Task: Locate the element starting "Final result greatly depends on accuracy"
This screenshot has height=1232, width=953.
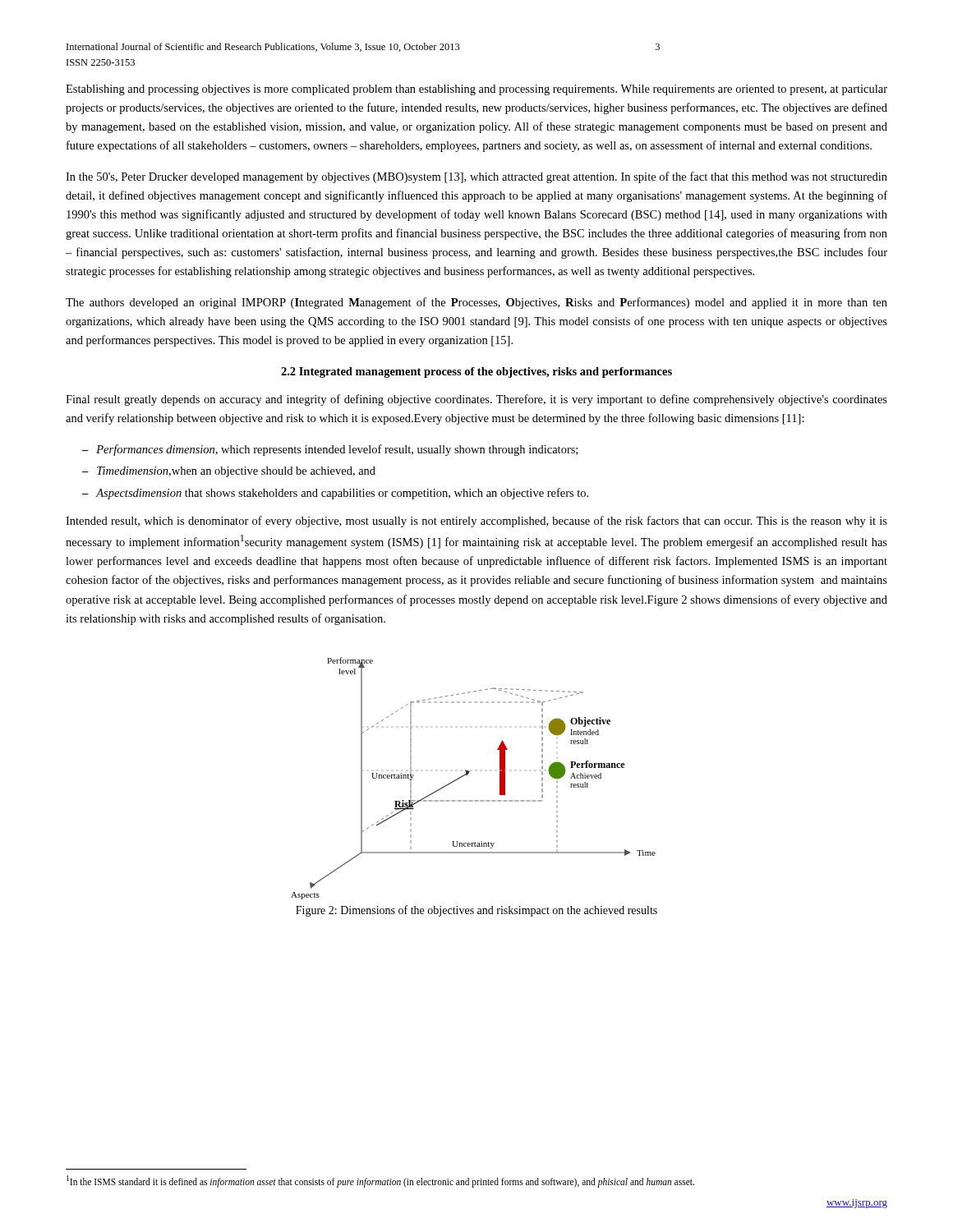Action: (x=476, y=409)
